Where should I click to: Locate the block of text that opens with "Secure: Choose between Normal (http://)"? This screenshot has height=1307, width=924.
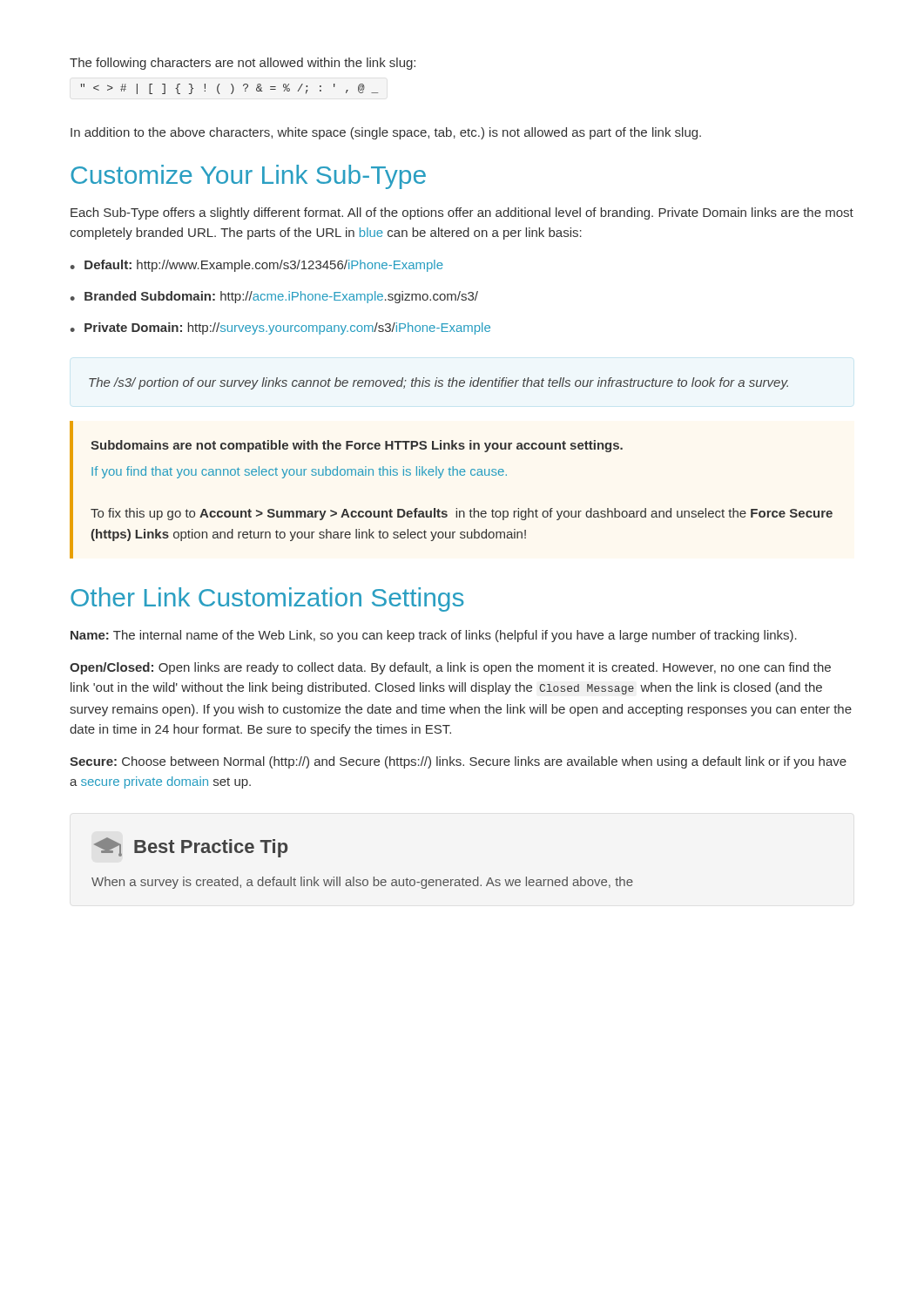click(x=458, y=771)
